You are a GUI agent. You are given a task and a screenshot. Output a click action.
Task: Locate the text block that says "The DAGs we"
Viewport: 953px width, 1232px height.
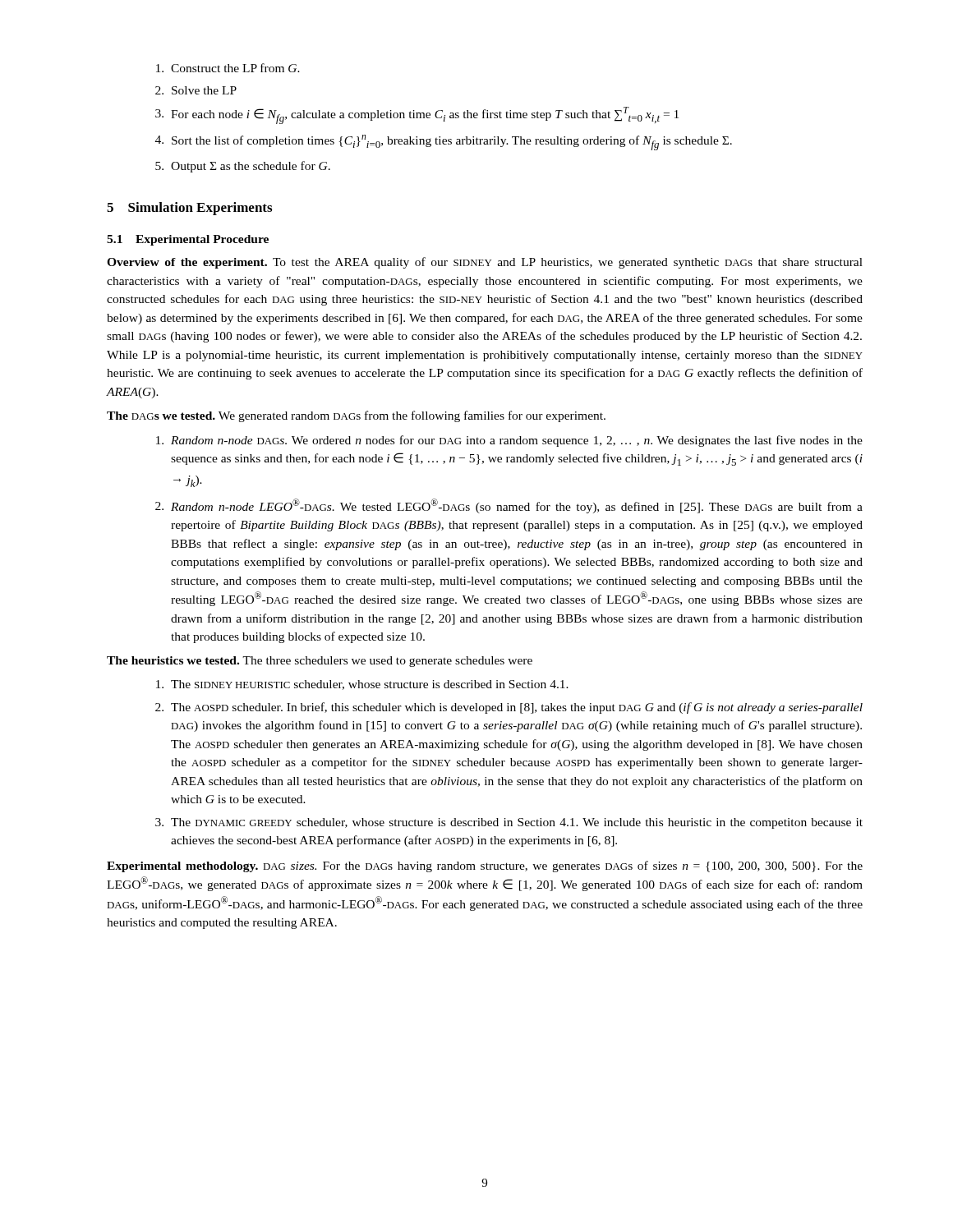click(485, 416)
